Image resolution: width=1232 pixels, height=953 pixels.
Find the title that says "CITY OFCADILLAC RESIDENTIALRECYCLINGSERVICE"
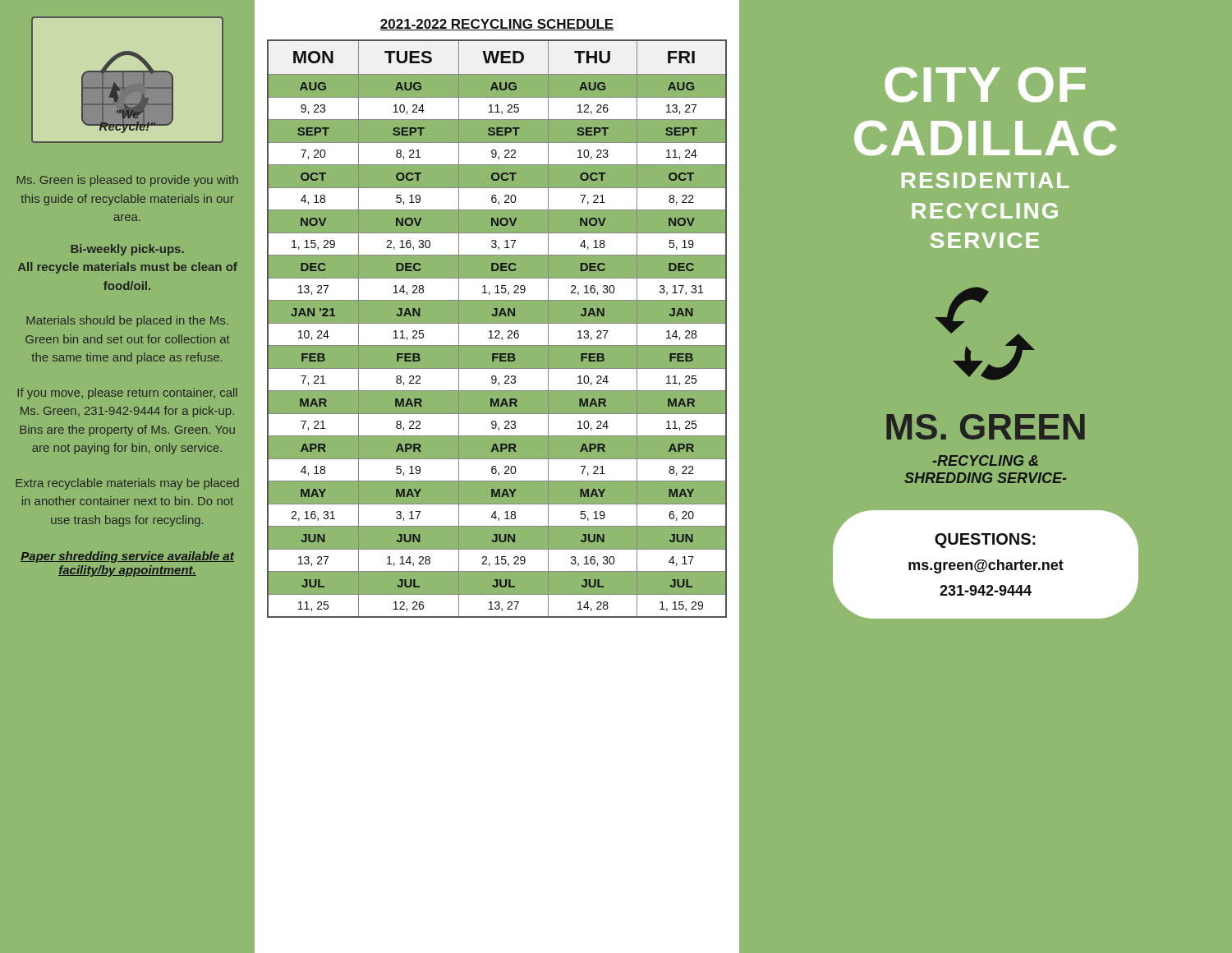pyautogui.click(x=986, y=156)
